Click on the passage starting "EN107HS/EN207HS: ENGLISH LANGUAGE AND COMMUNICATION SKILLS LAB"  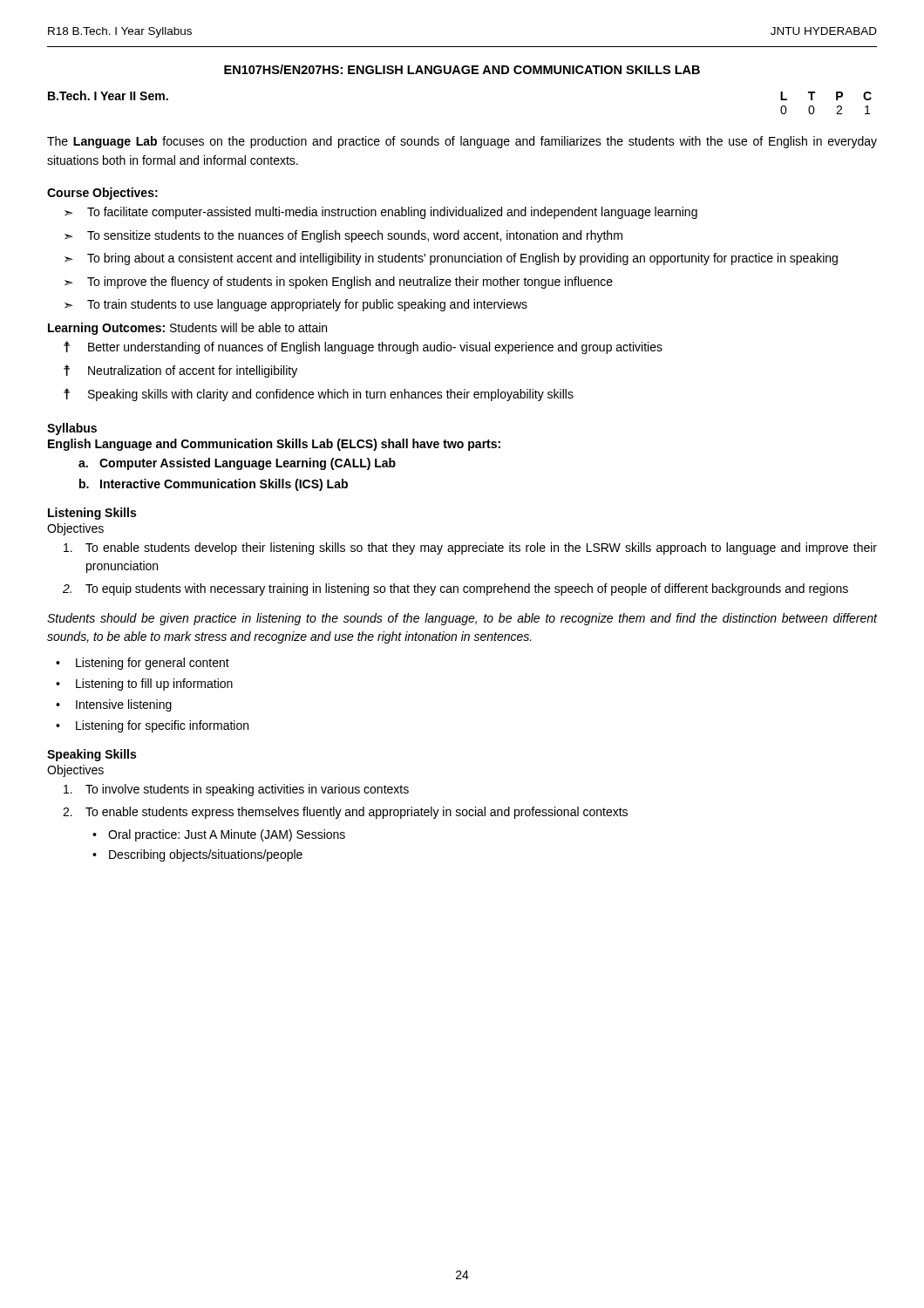462,70
